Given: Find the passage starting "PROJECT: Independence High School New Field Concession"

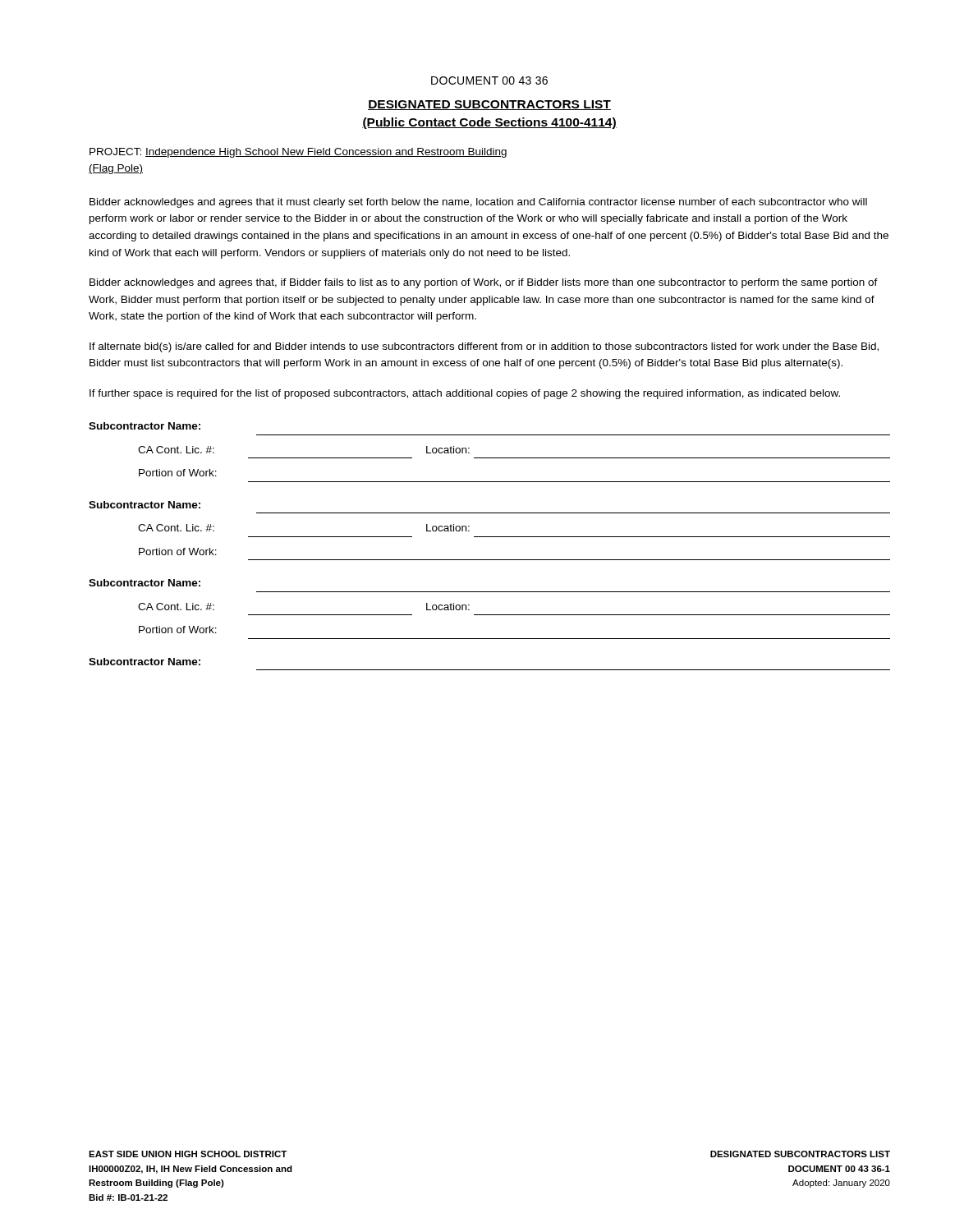Looking at the screenshot, I should coord(298,160).
